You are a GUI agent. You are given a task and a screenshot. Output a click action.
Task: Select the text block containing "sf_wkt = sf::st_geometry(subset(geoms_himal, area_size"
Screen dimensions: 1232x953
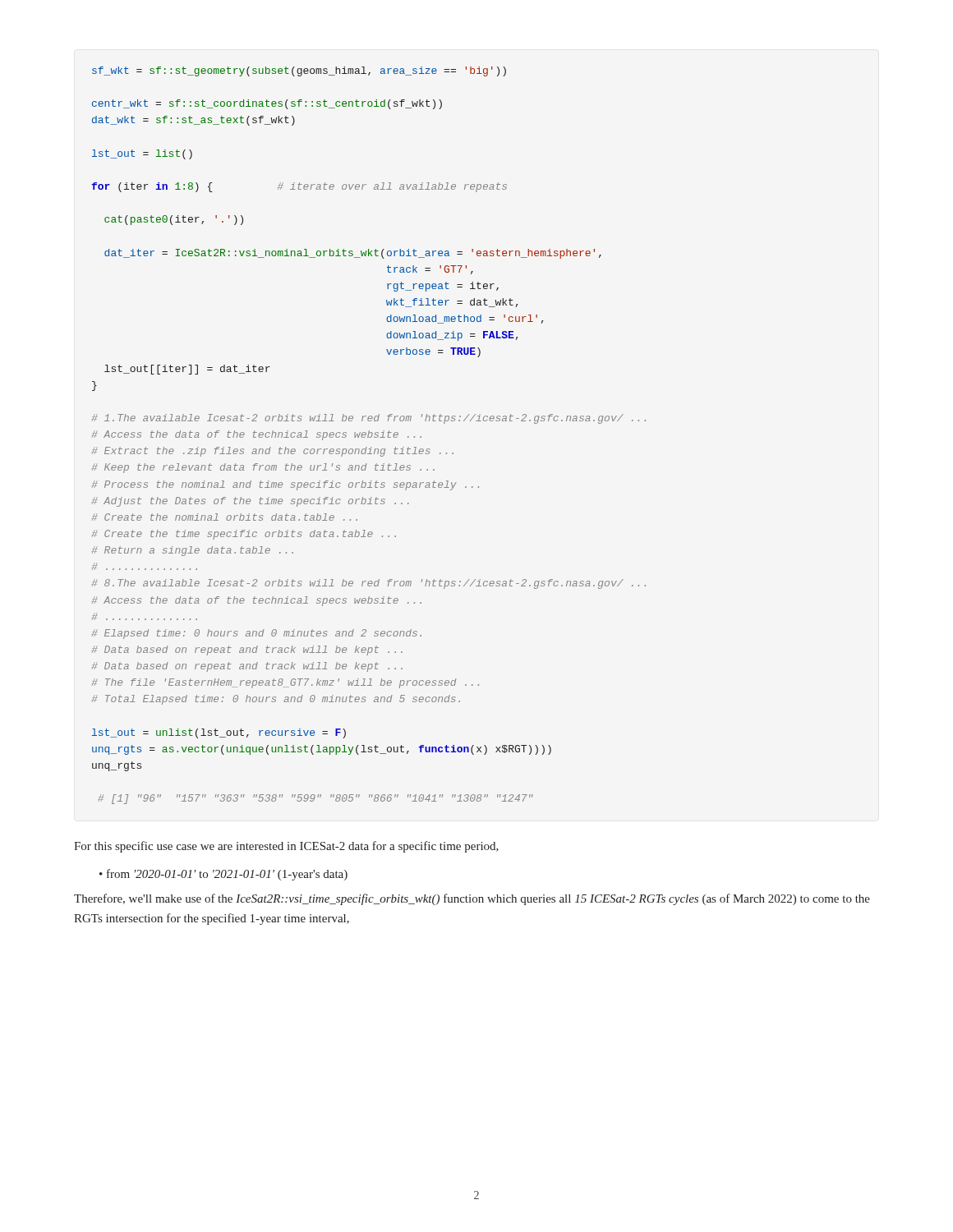click(x=370, y=435)
